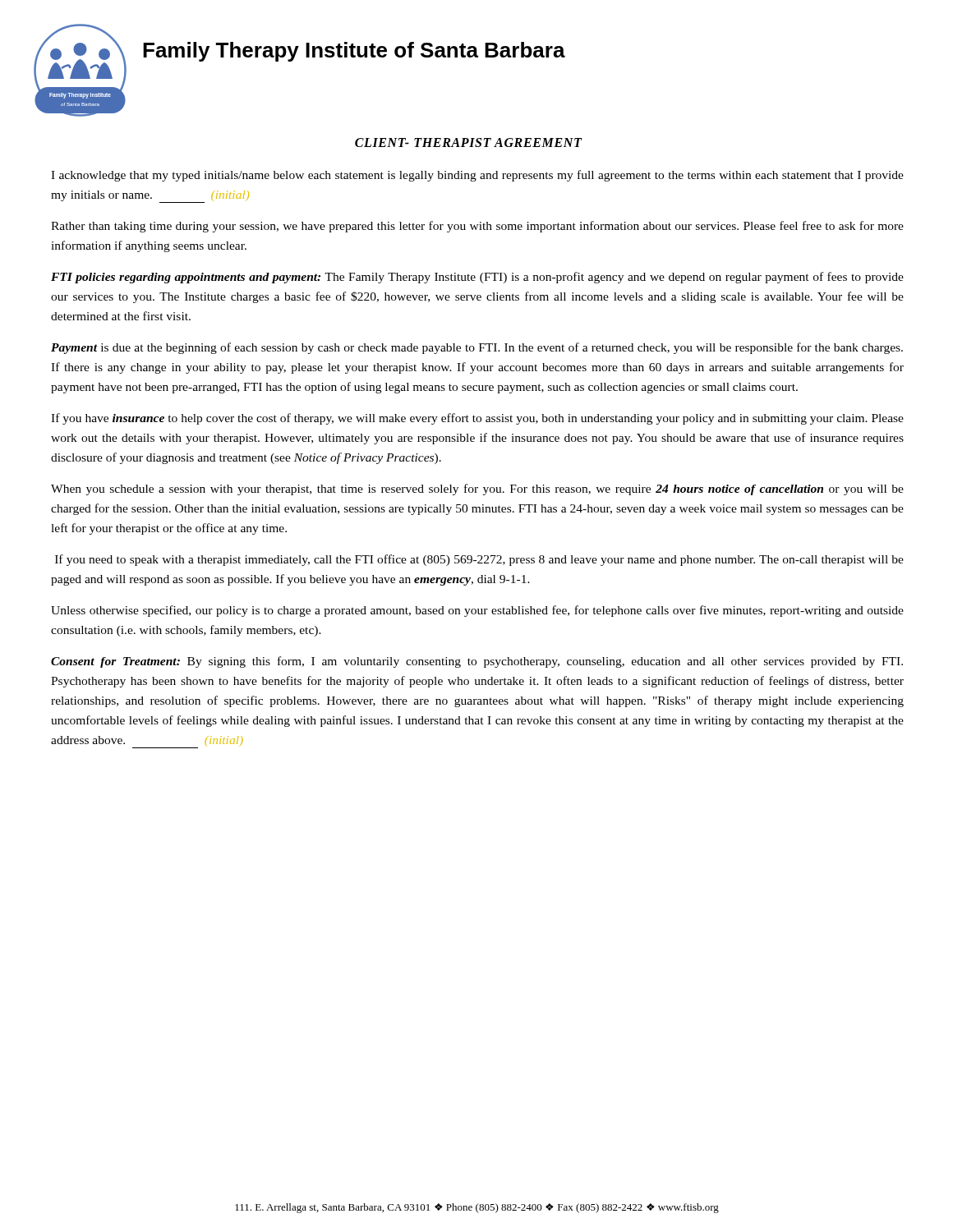Click on the block starting "If you have"

(x=477, y=438)
